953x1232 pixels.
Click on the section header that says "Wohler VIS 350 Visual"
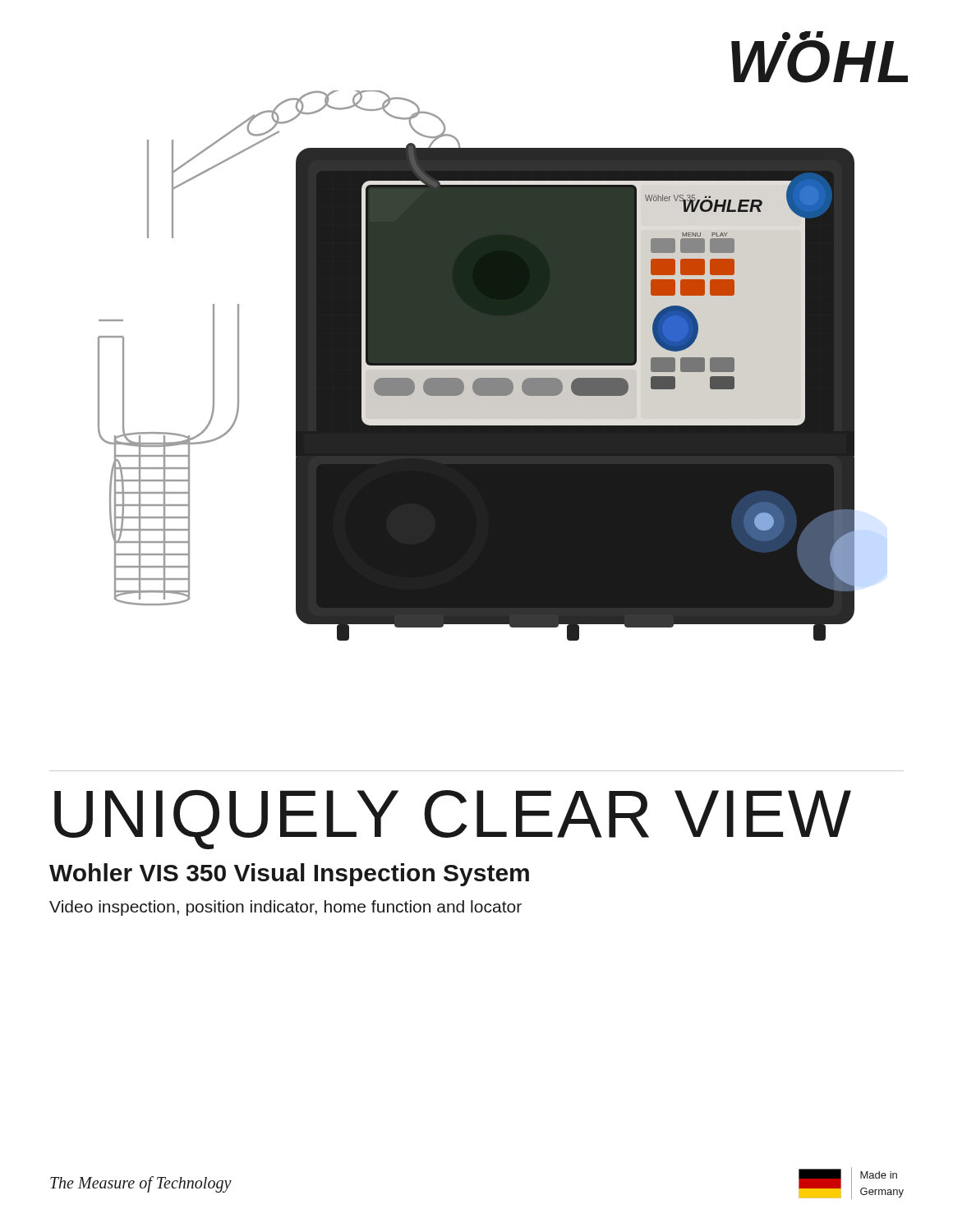tap(290, 873)
